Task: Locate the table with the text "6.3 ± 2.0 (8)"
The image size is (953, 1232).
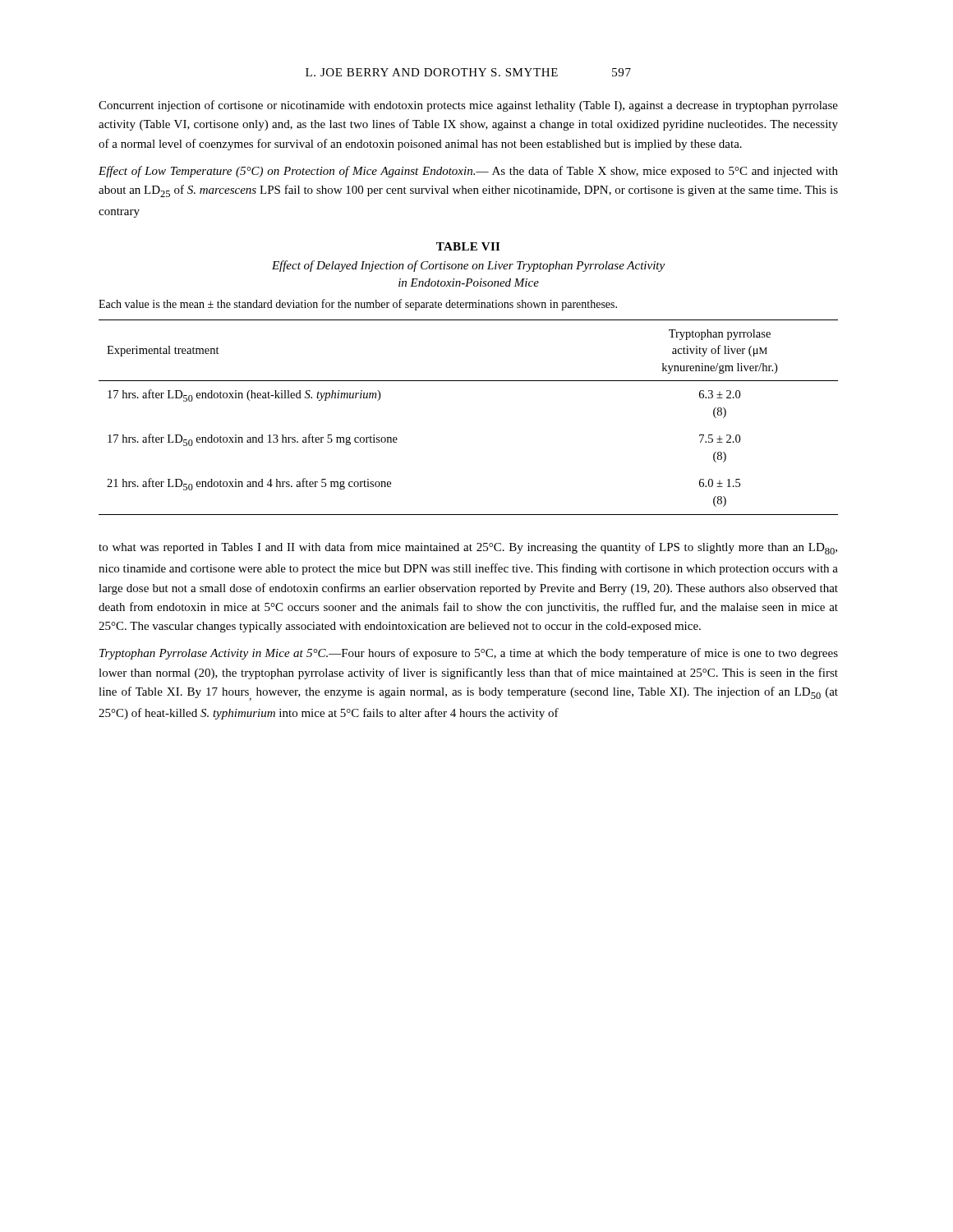Action: [468, 420]
